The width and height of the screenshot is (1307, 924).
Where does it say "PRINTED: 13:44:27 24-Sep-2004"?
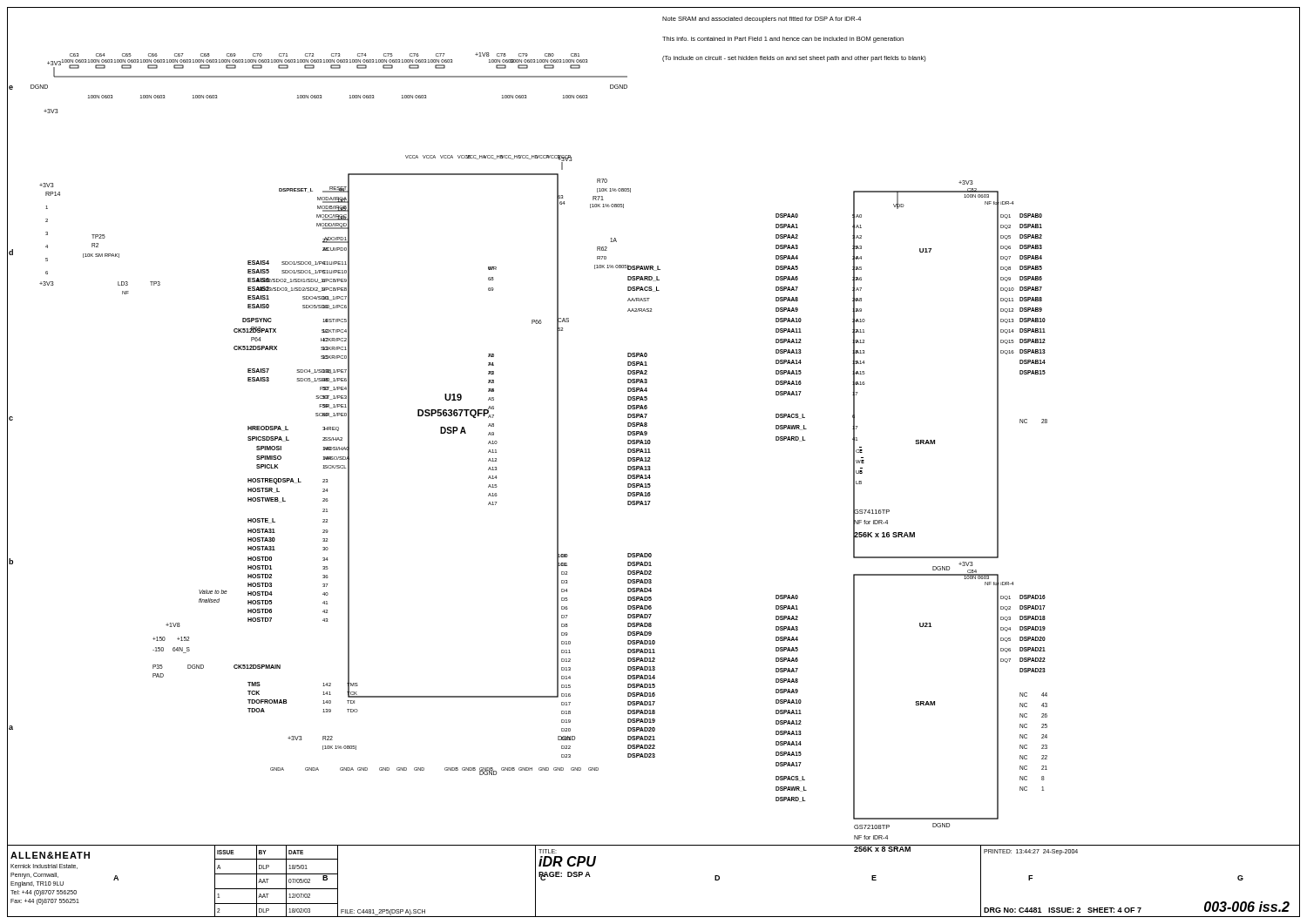[1031, 851]
